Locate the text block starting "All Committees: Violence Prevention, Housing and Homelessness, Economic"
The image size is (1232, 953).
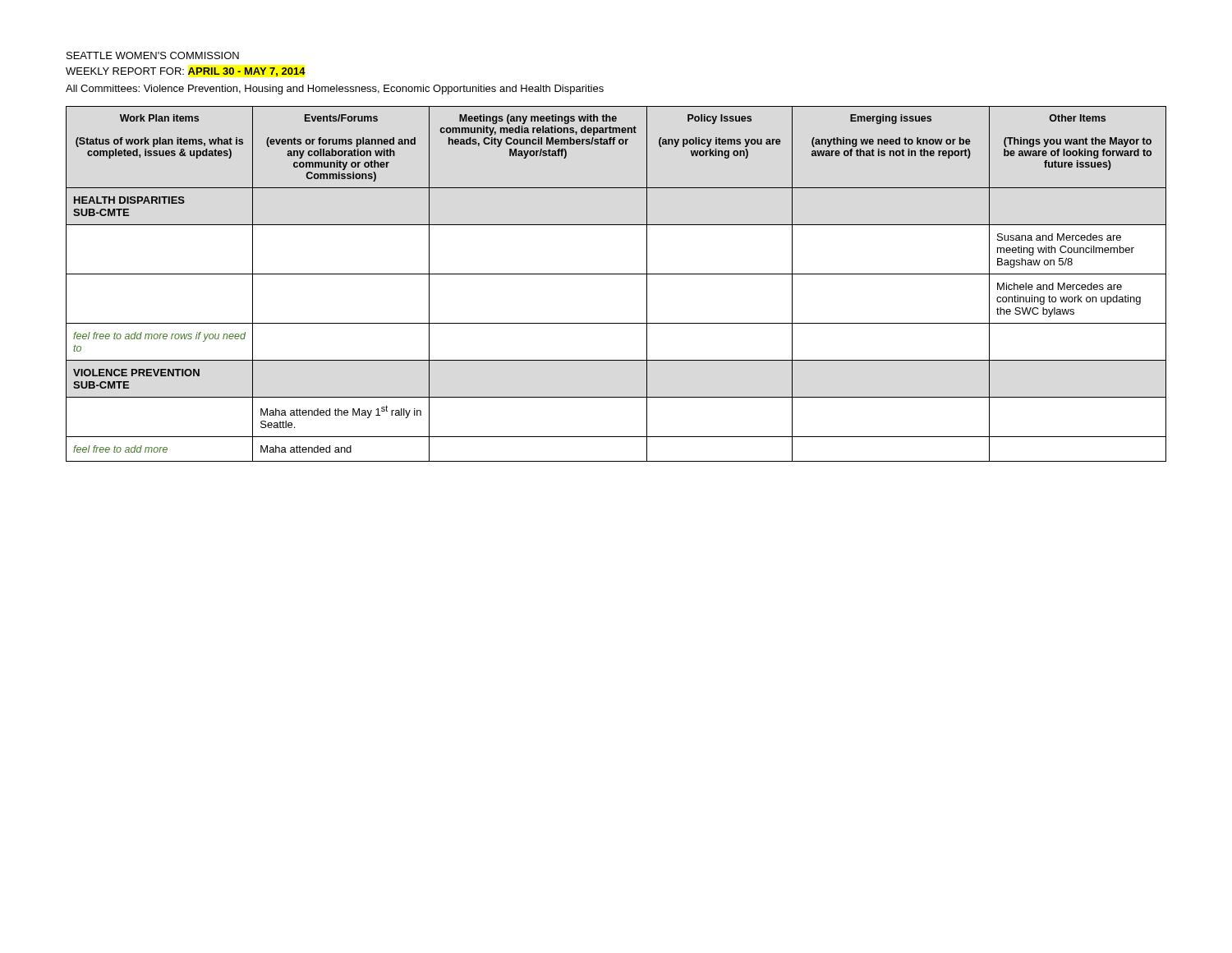click(335, 88)
